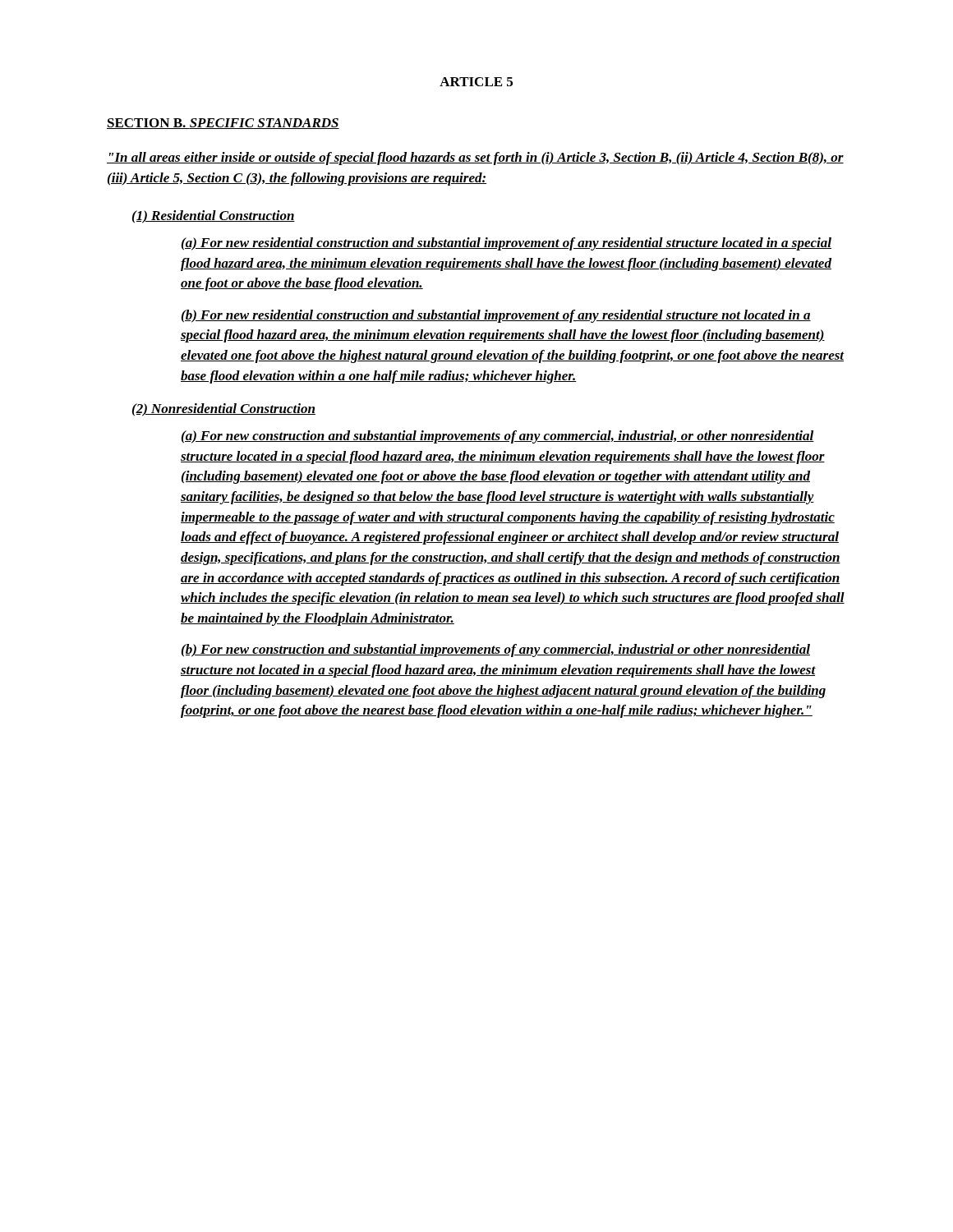Viewport: 953px width, 1232px height.
Task: Where is the passage that starts "(b) For new construction and substantial improvements of"?
Action: [503, 680]
